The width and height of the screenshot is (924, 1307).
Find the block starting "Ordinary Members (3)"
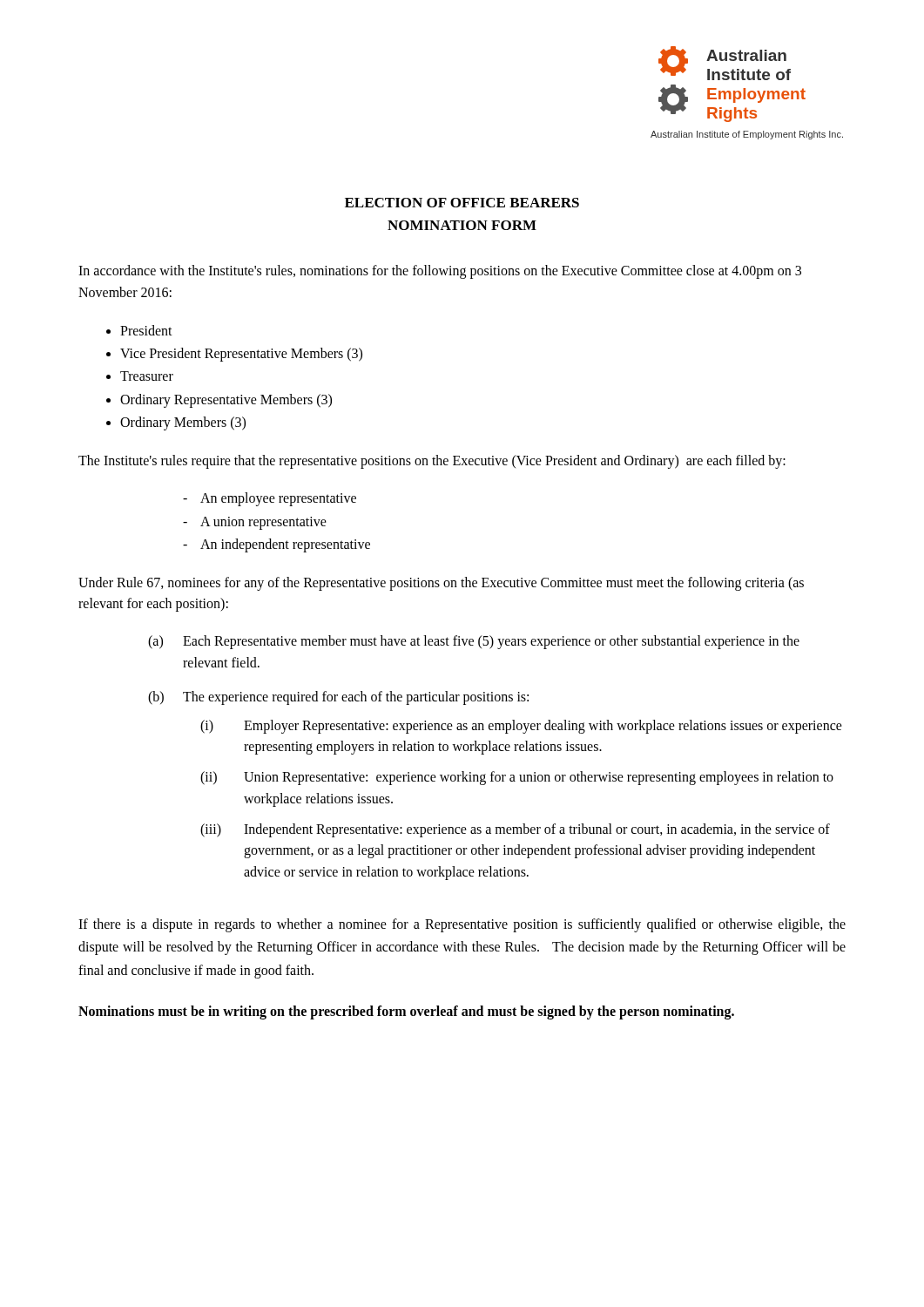[x=183, y=422]
